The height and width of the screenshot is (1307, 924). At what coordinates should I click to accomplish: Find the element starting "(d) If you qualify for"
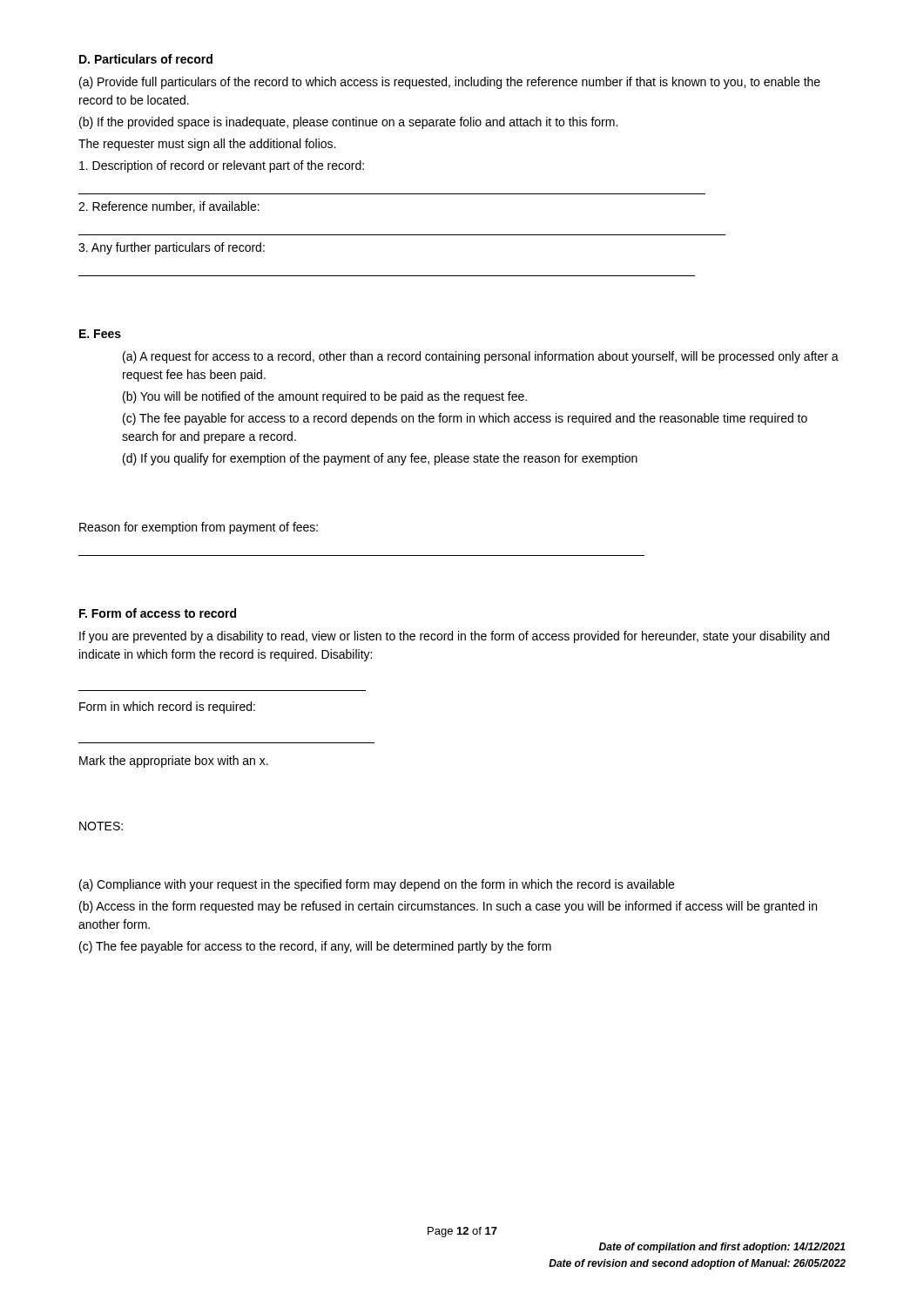pos(380,458)
